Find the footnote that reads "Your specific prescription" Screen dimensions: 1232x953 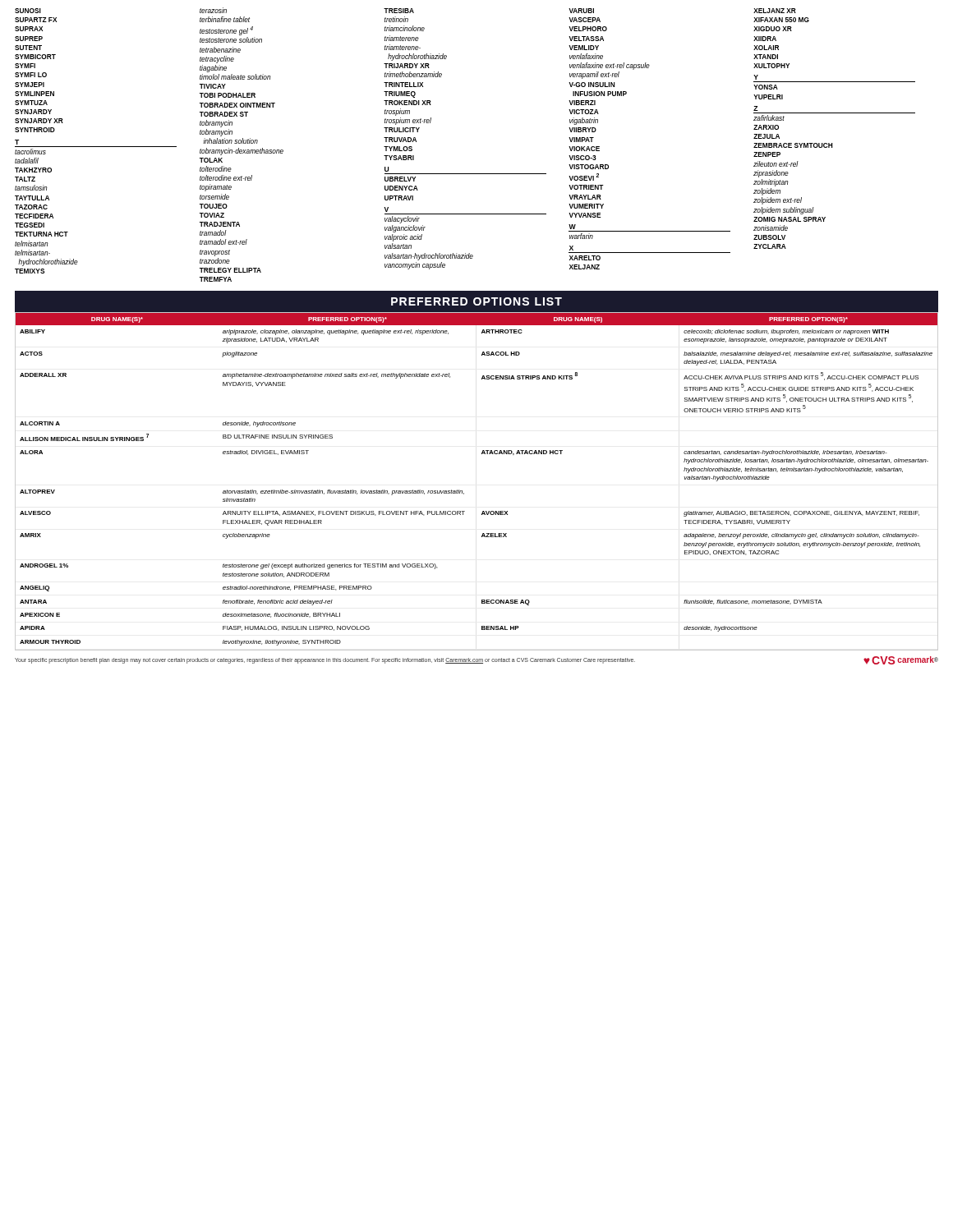325,660
